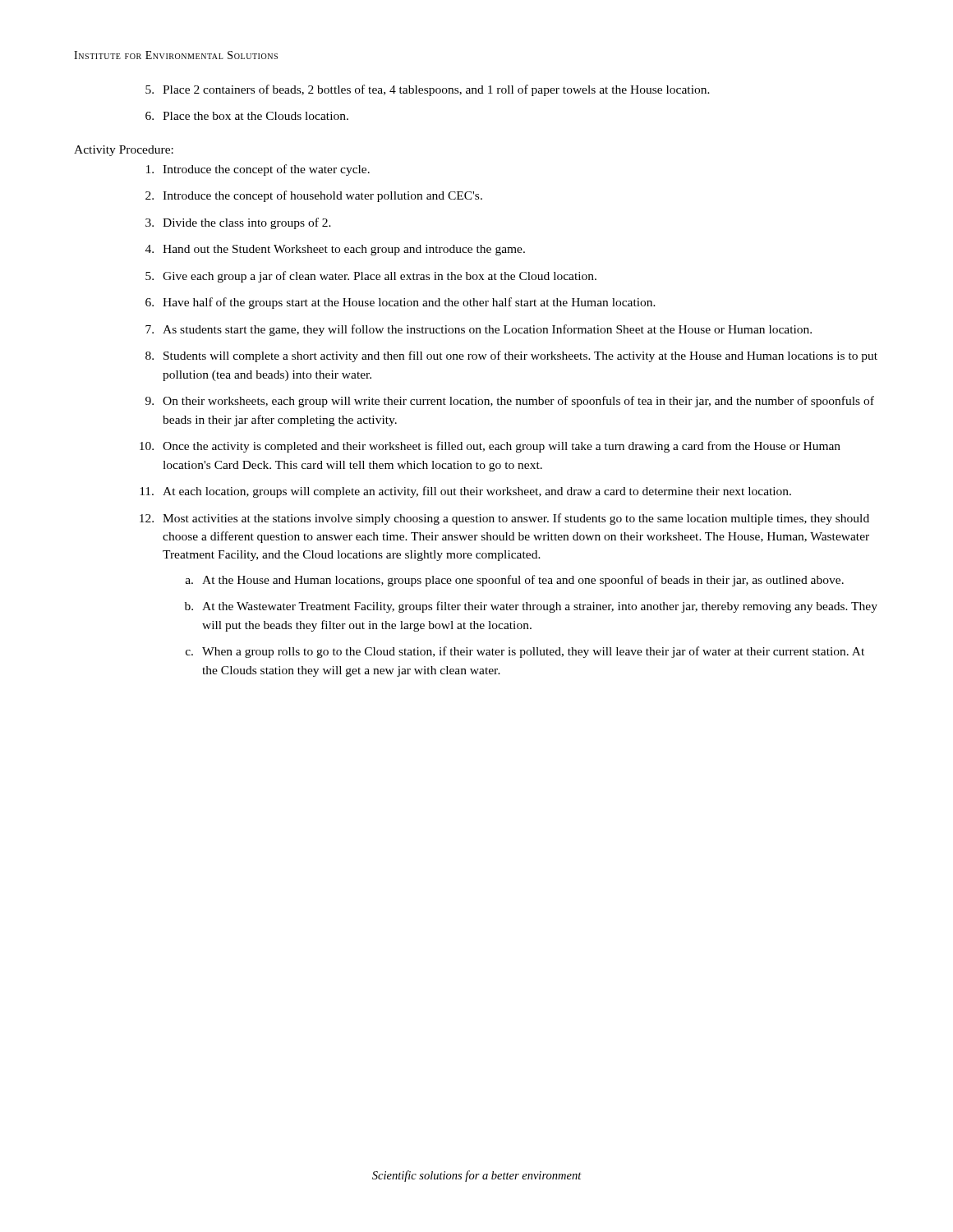Point to the block beginning "10. Once the activity is completed and their"

pyautogui.click(x=501, y=455)
